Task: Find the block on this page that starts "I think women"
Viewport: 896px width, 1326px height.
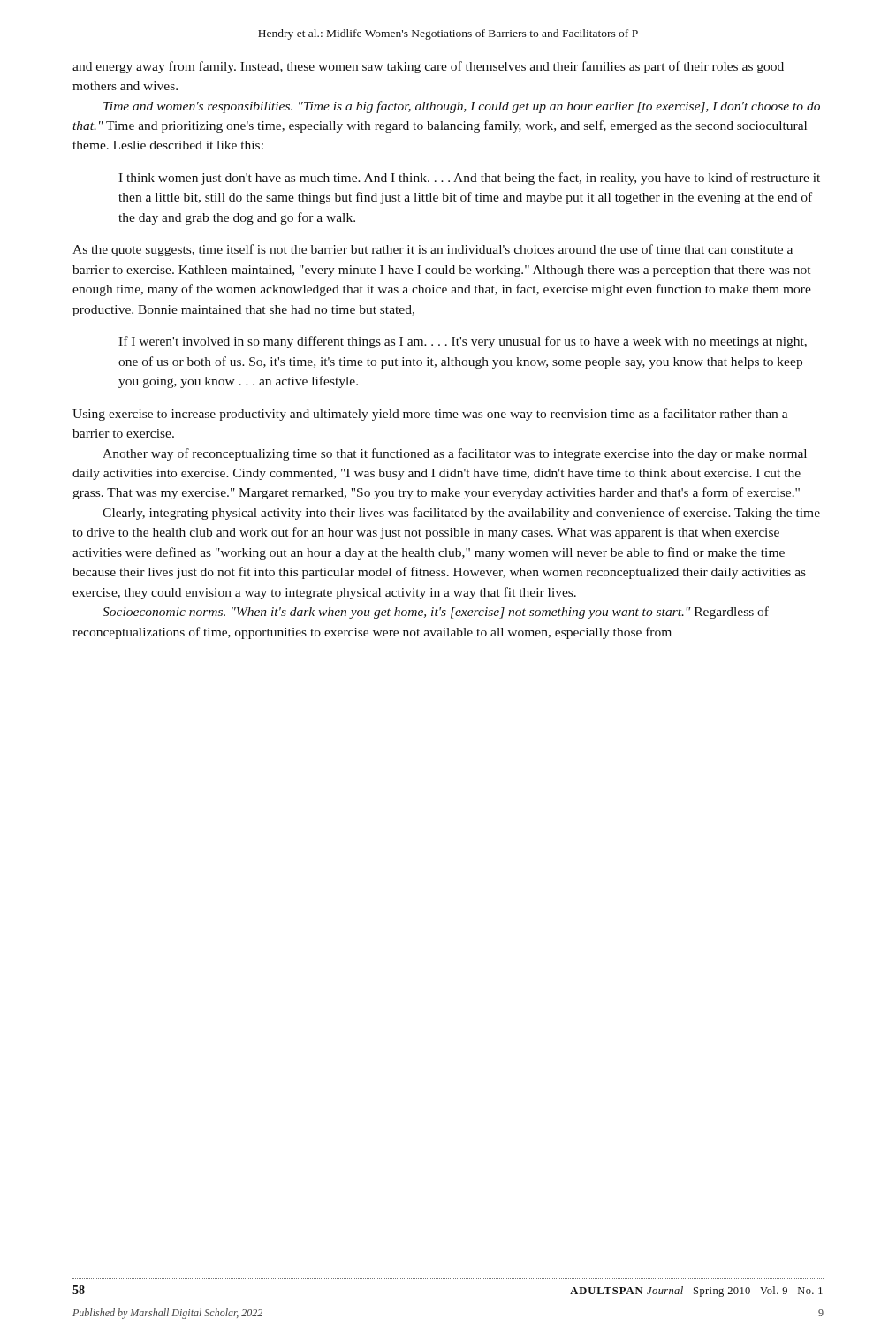Action: 469,197
